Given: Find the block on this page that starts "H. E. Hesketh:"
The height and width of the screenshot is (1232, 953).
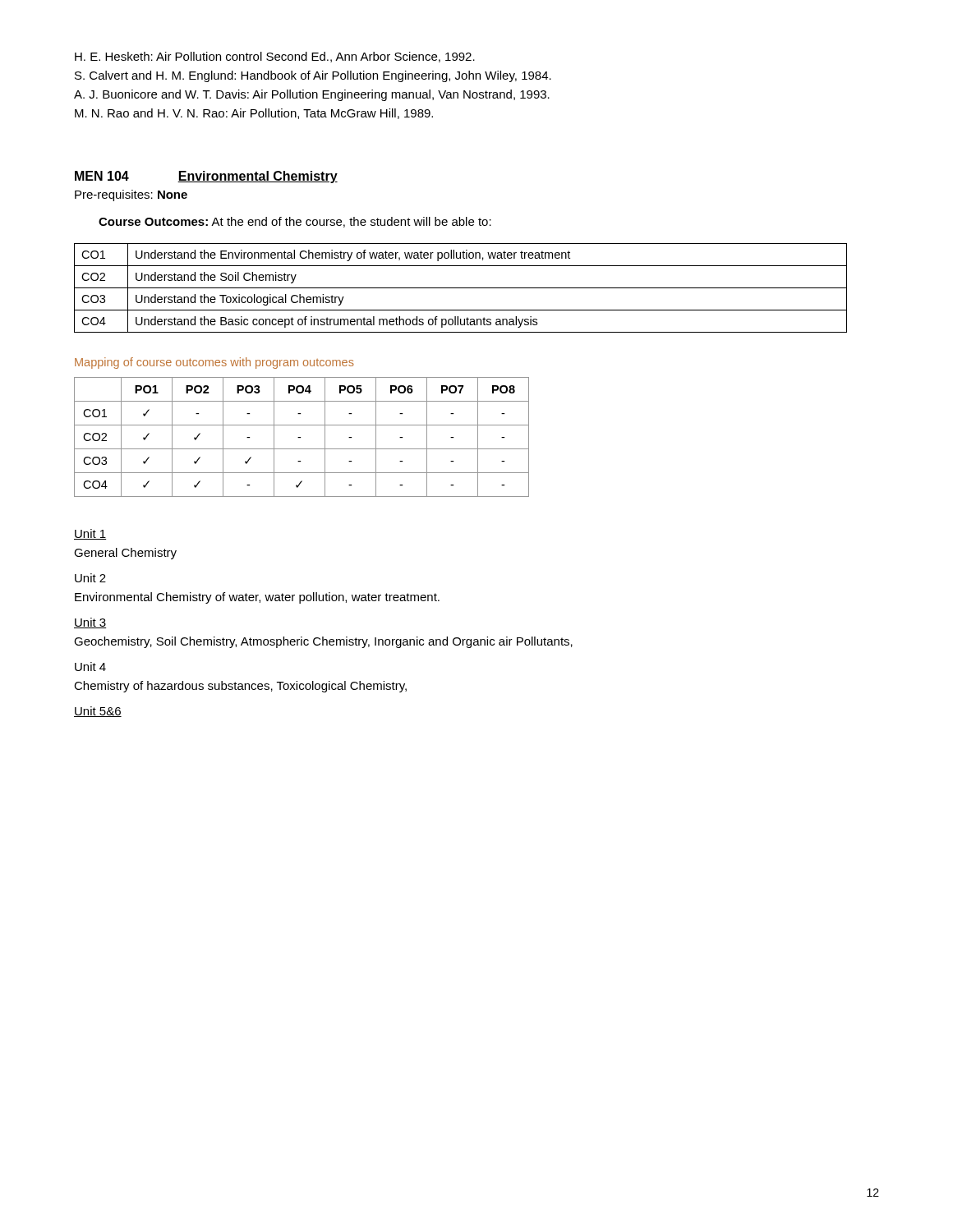Looking at the screenshot, I should point(275,56).
